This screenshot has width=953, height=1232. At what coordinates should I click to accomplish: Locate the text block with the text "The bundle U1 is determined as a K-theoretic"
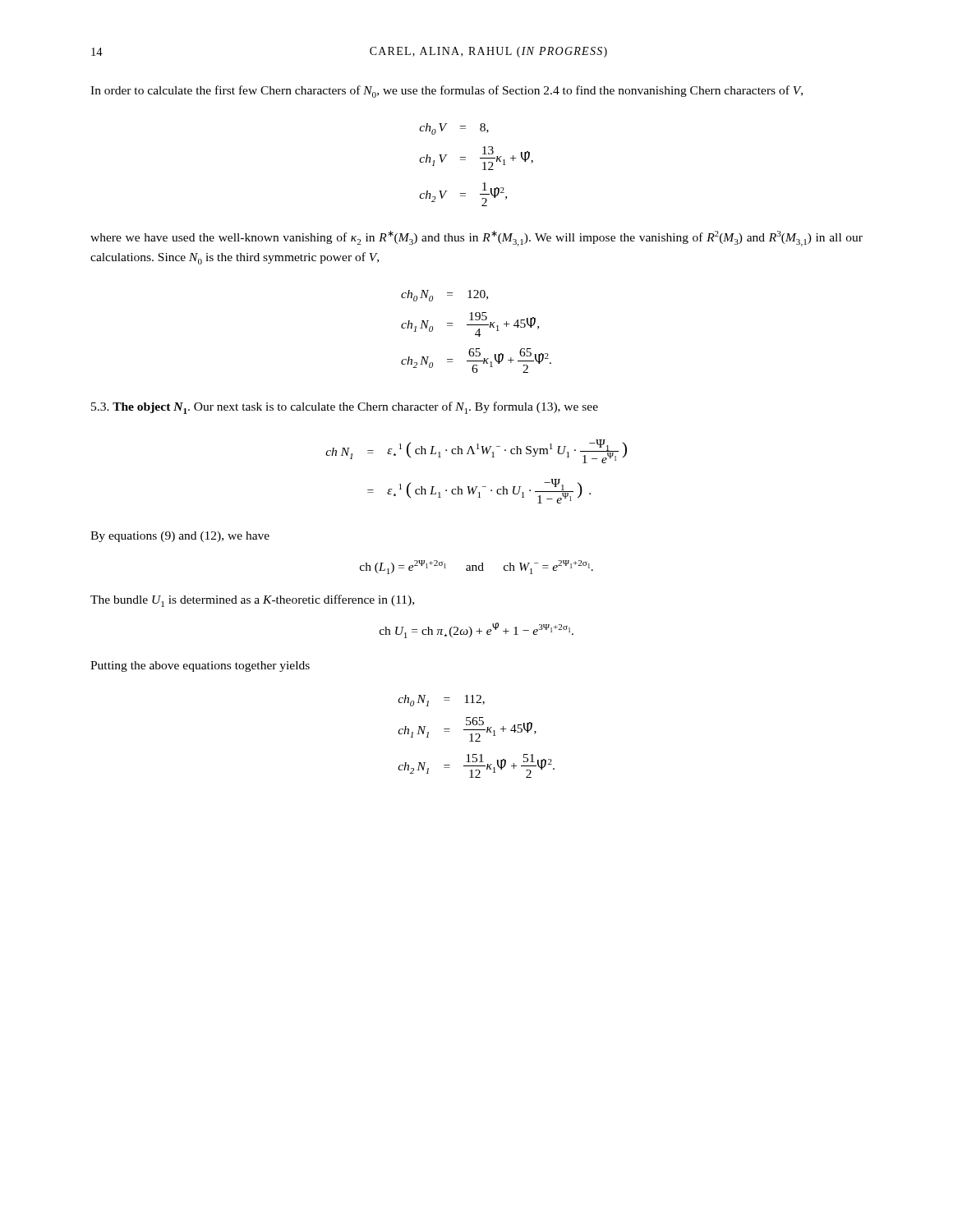point(253,601)
